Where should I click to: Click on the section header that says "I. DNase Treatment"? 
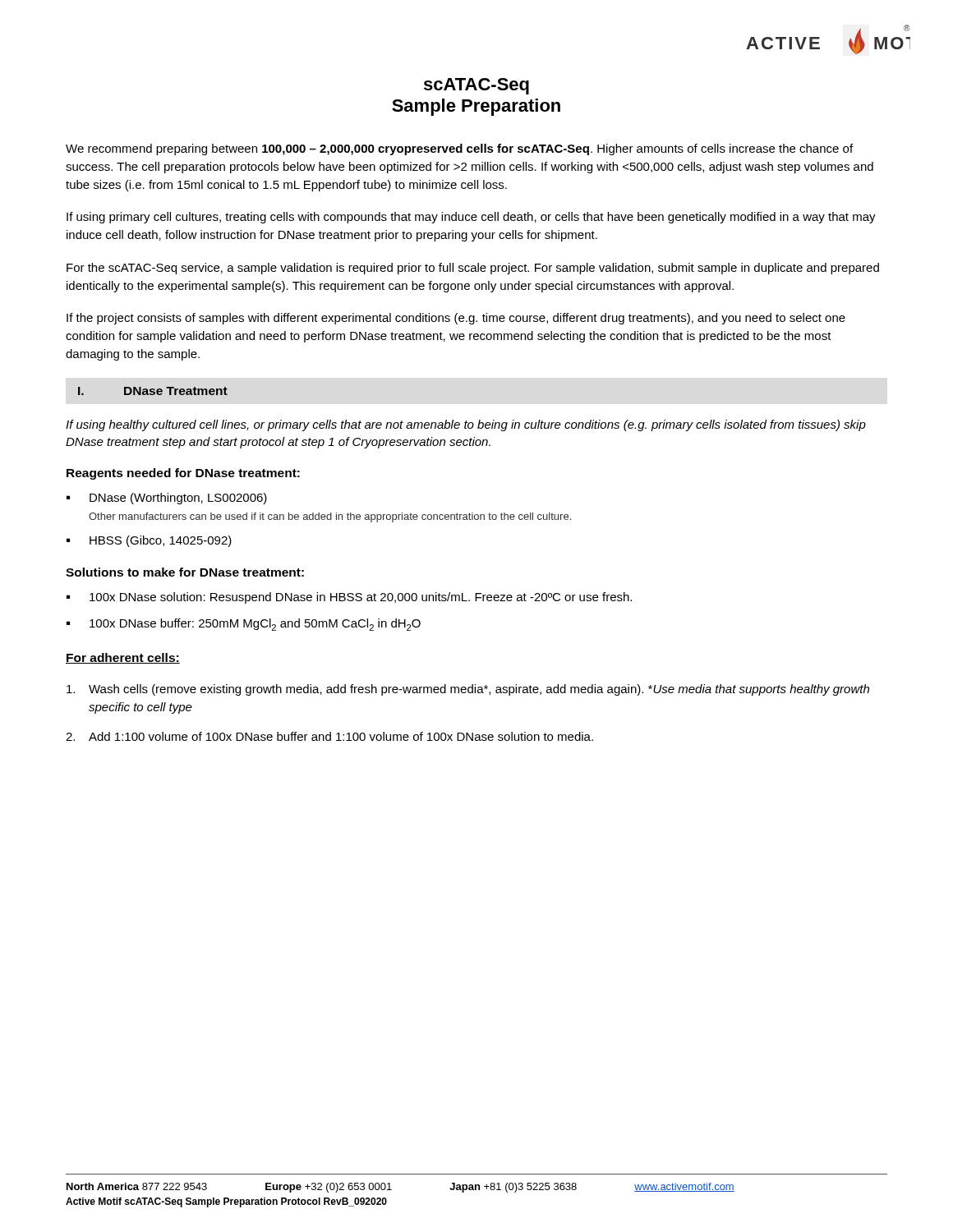153,391
